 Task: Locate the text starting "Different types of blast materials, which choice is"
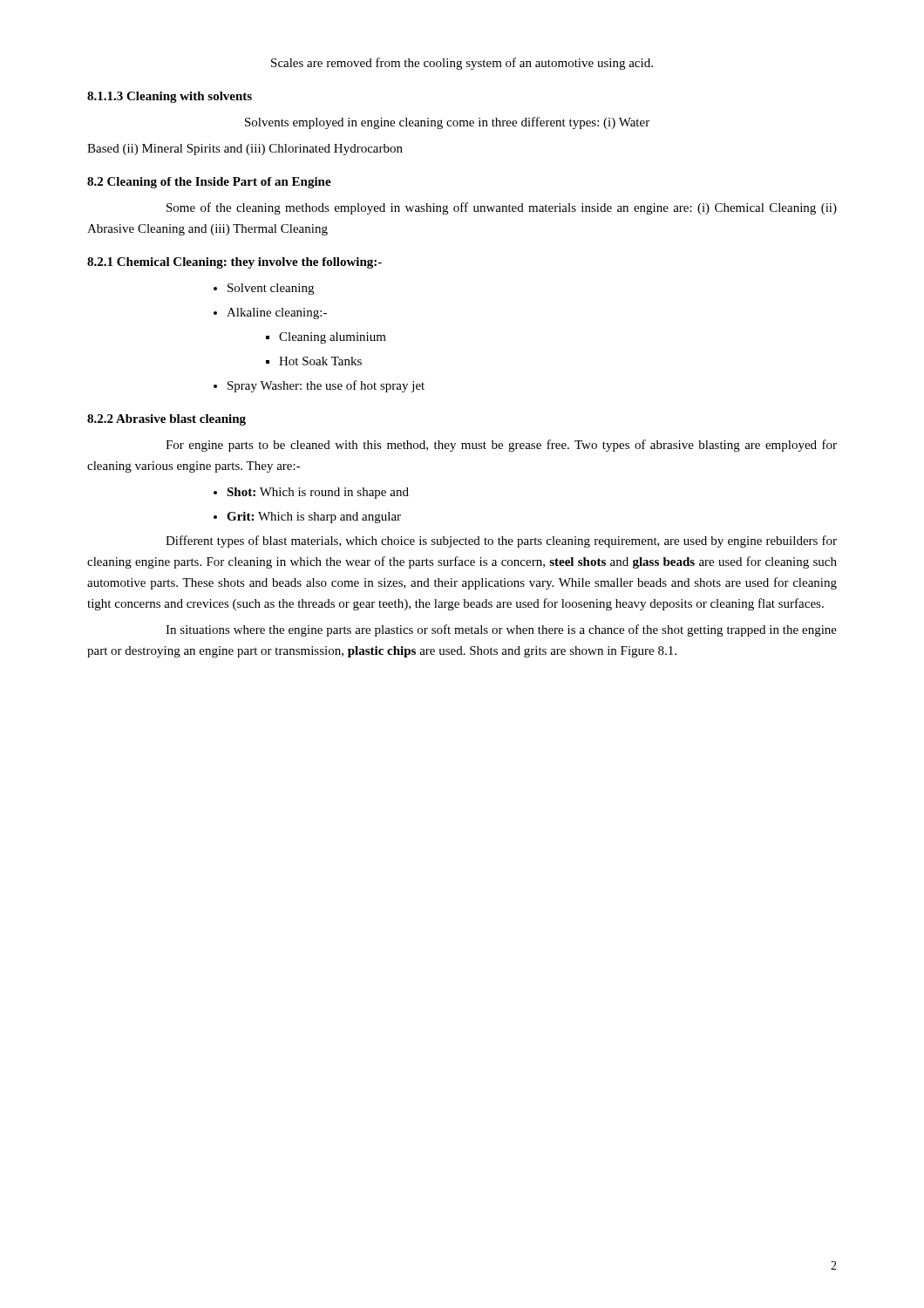(462, 572)
